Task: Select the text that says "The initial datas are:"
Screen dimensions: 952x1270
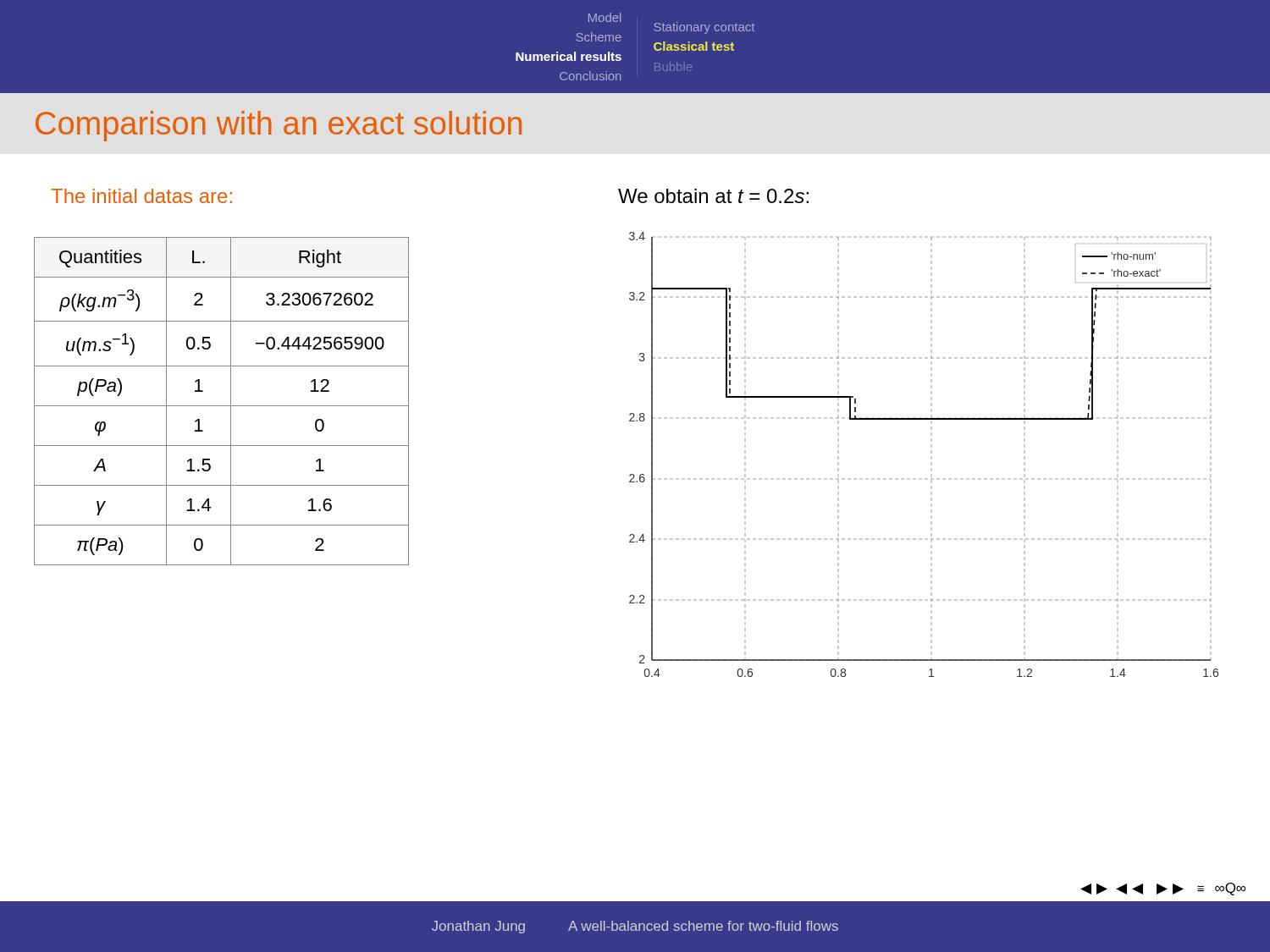Action: 142,196
